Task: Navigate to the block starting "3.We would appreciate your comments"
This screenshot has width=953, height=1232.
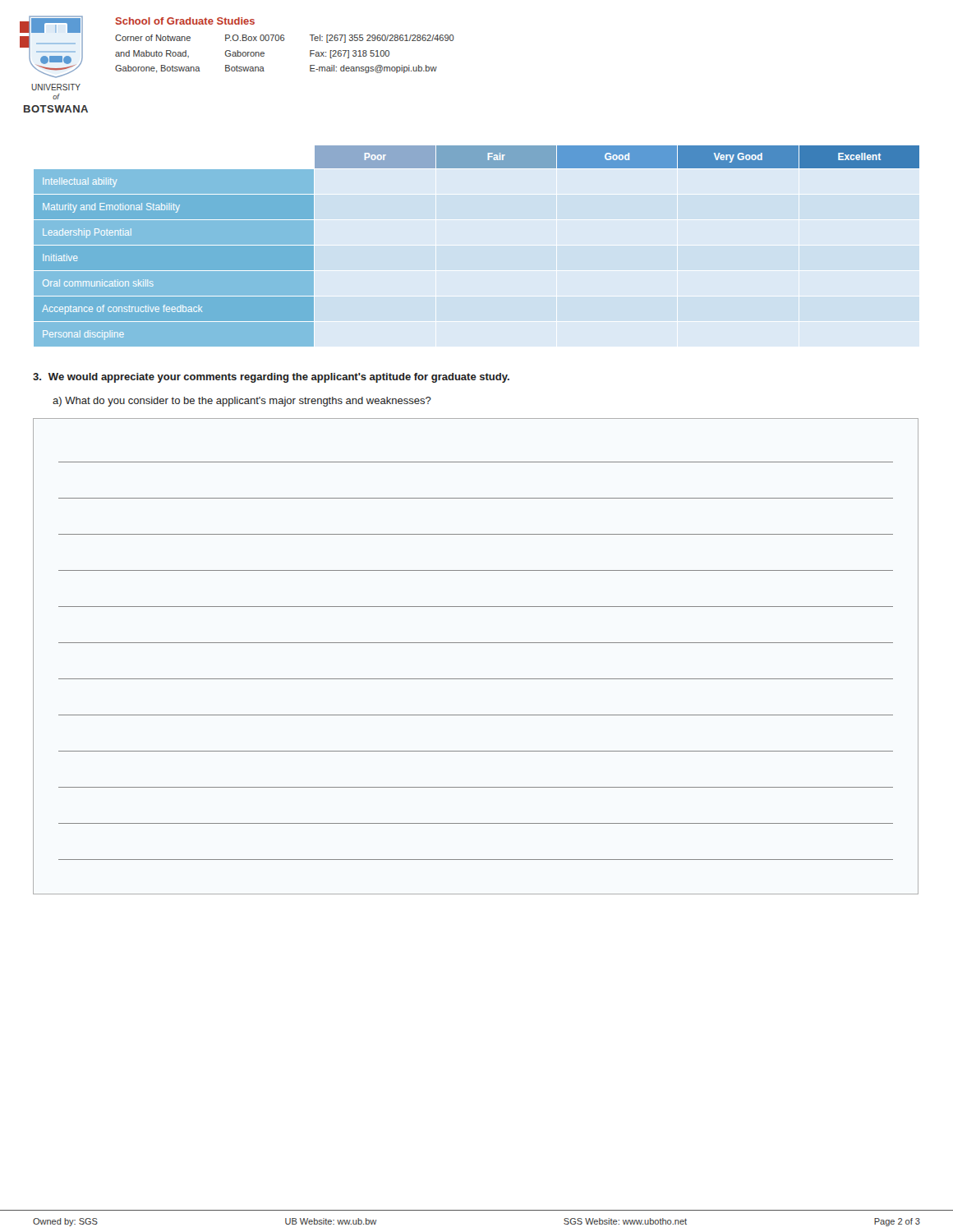Action: coord(476,376)
